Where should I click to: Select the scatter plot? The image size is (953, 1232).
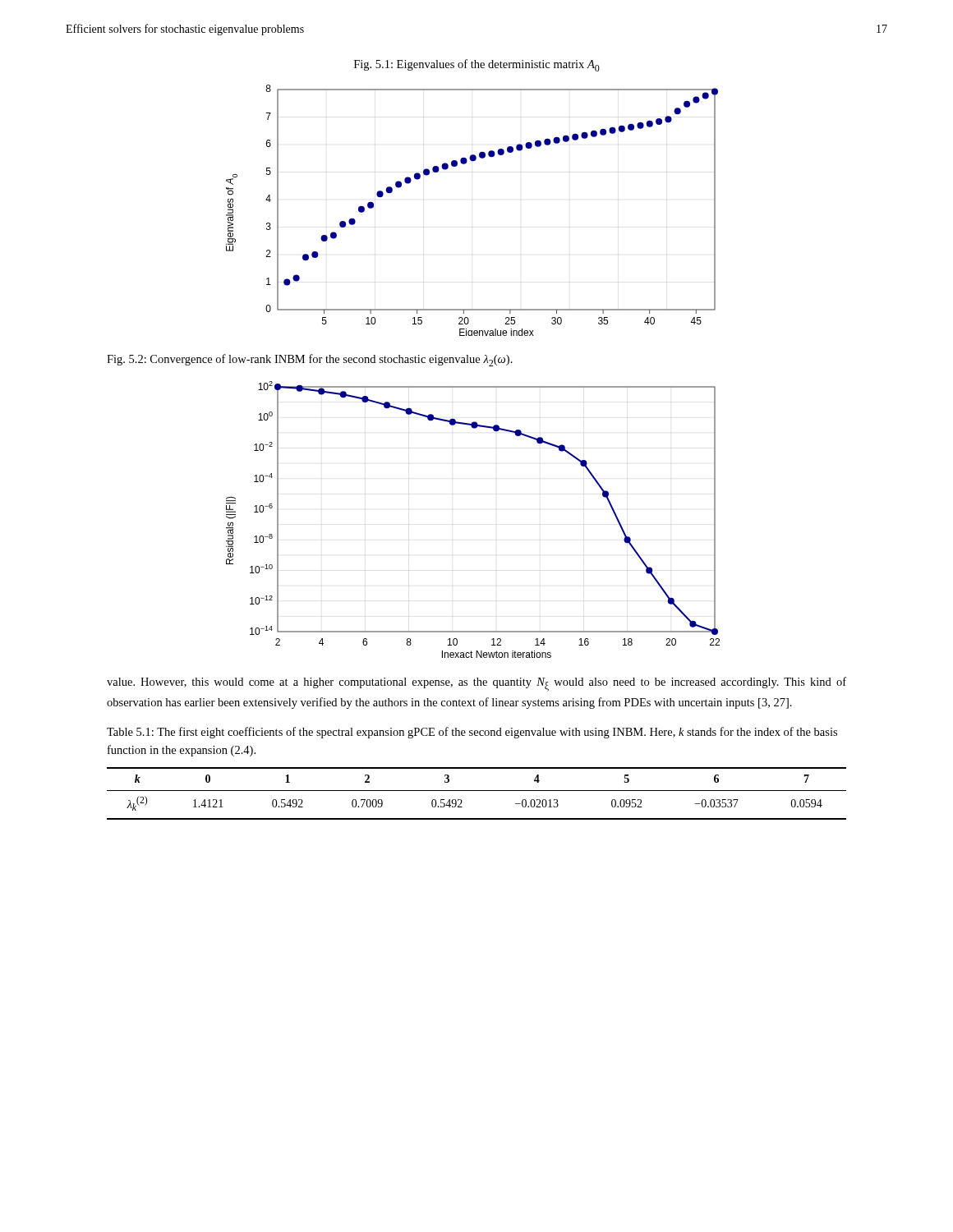pos(476,209)
